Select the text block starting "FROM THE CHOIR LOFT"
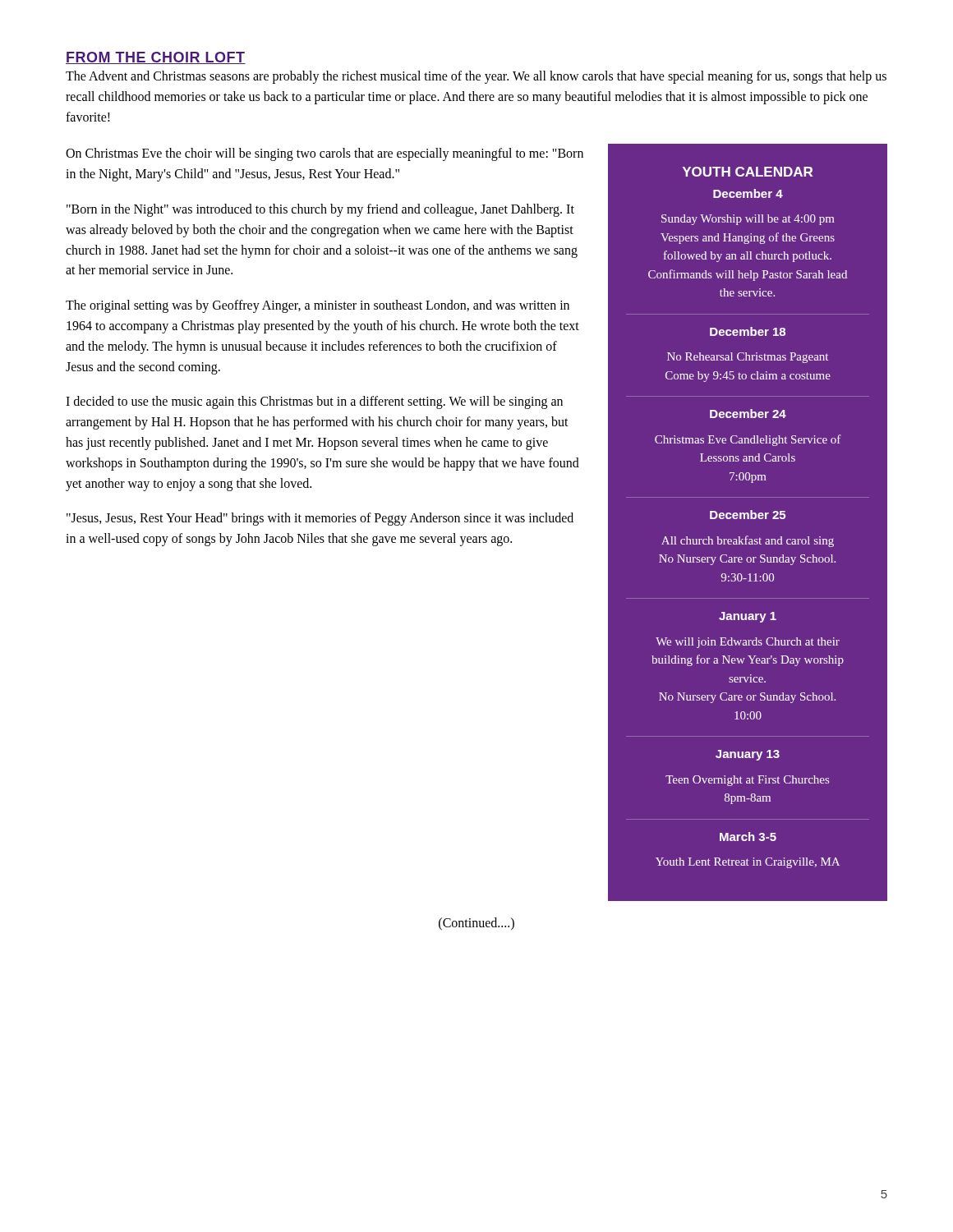 pos(155,57)
